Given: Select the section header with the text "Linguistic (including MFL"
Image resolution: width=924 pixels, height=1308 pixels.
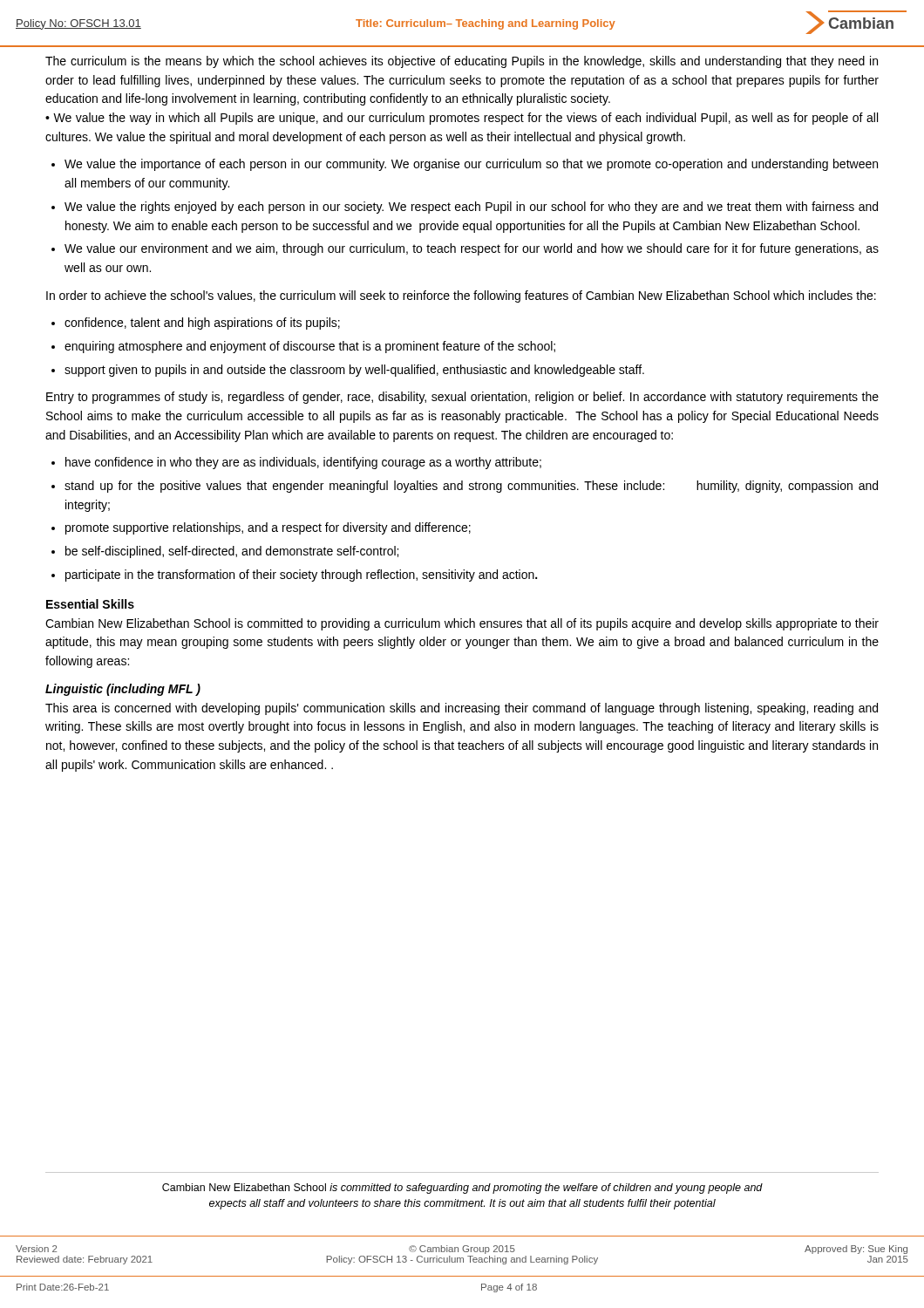Looking at the screenshot, I should point(123,688).
